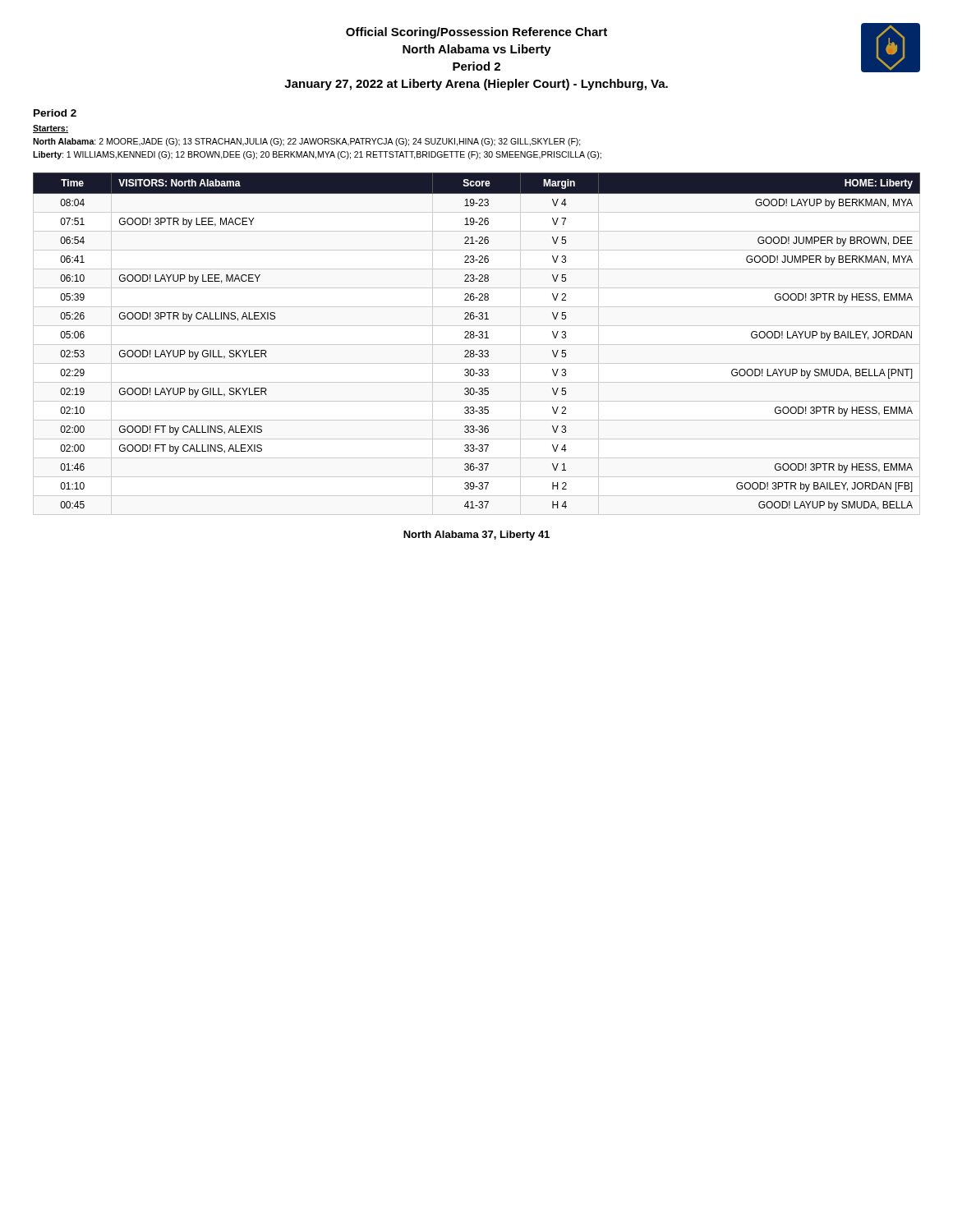Find the table
The width and height of the screenshot is (953, 1232).
476,344
